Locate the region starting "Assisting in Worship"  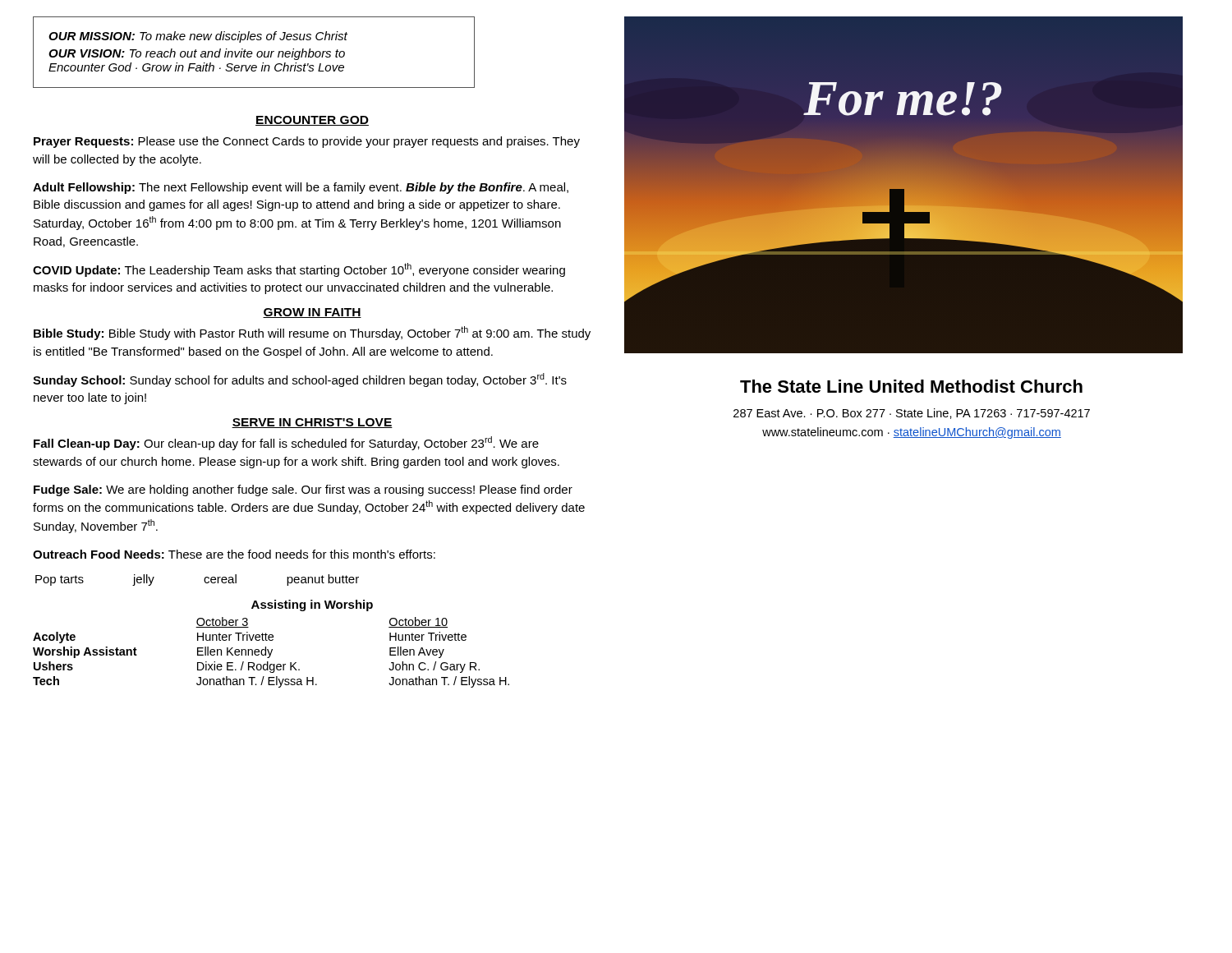click(x=312, y=604)
